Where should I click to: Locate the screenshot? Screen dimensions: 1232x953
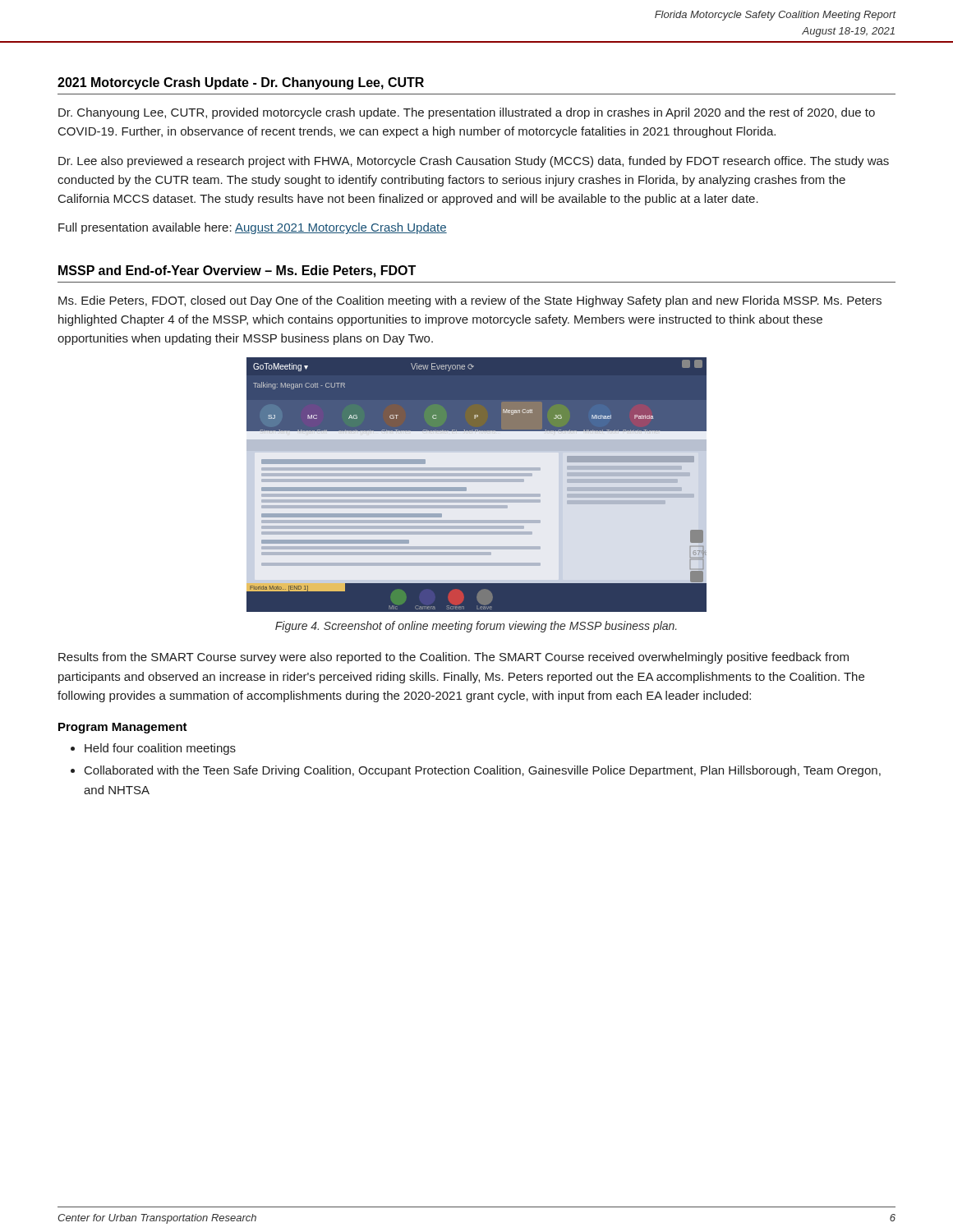pyautogui.click(x=476, y=486)
